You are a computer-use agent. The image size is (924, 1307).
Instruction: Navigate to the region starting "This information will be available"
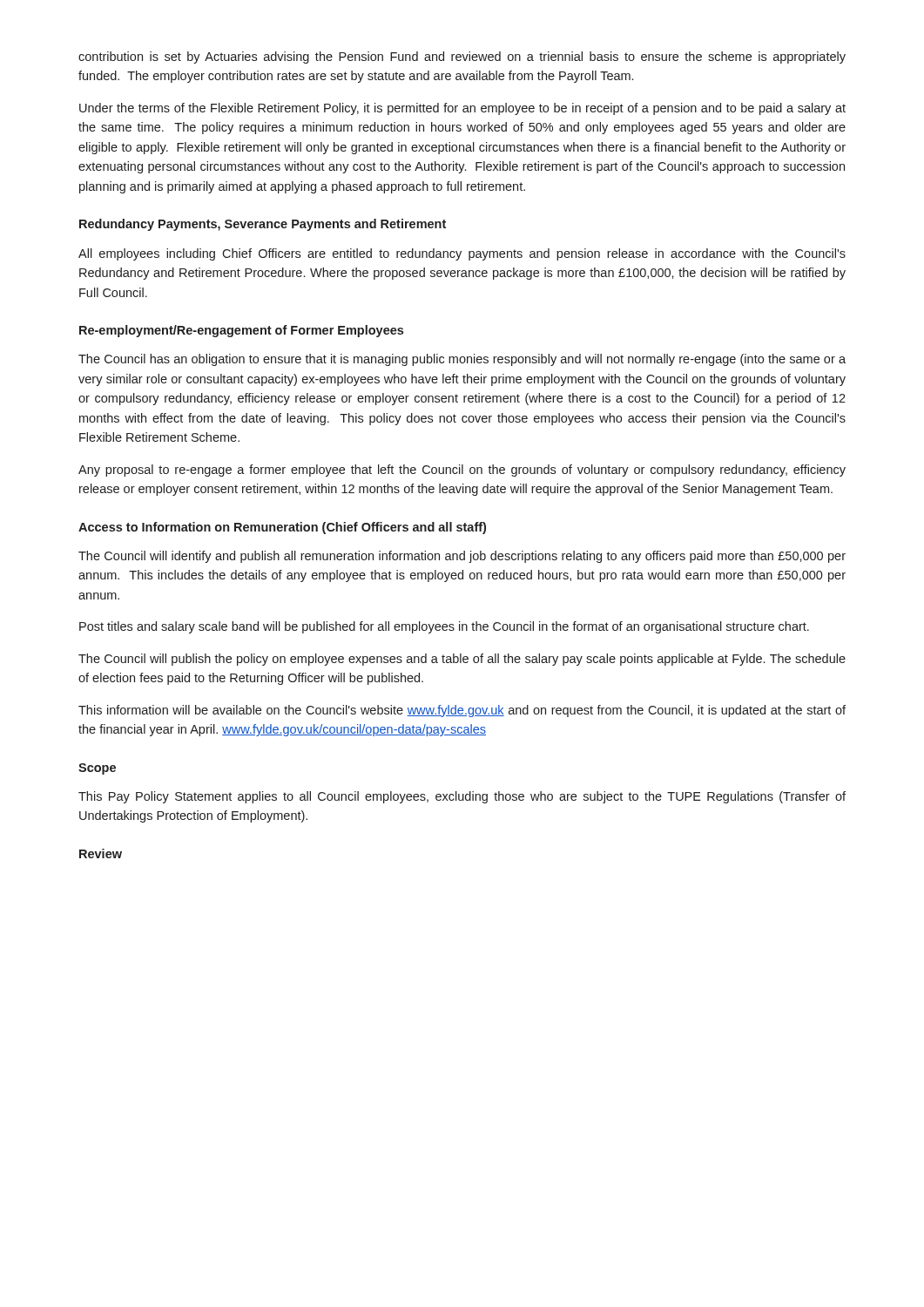pyautogui.click(x=462, y=720)
